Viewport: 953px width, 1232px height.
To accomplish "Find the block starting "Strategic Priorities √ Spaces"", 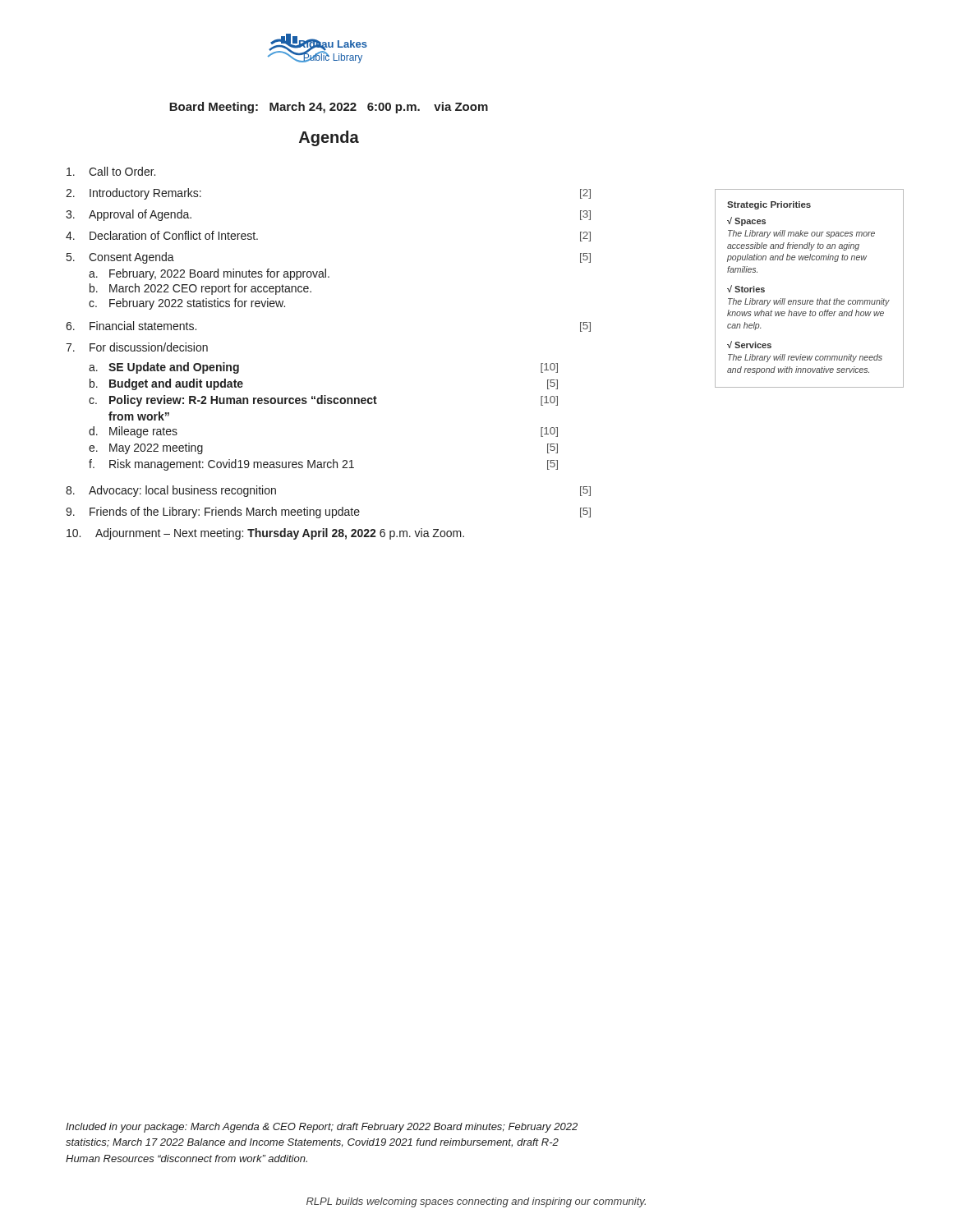I will [x=809, y=288].
